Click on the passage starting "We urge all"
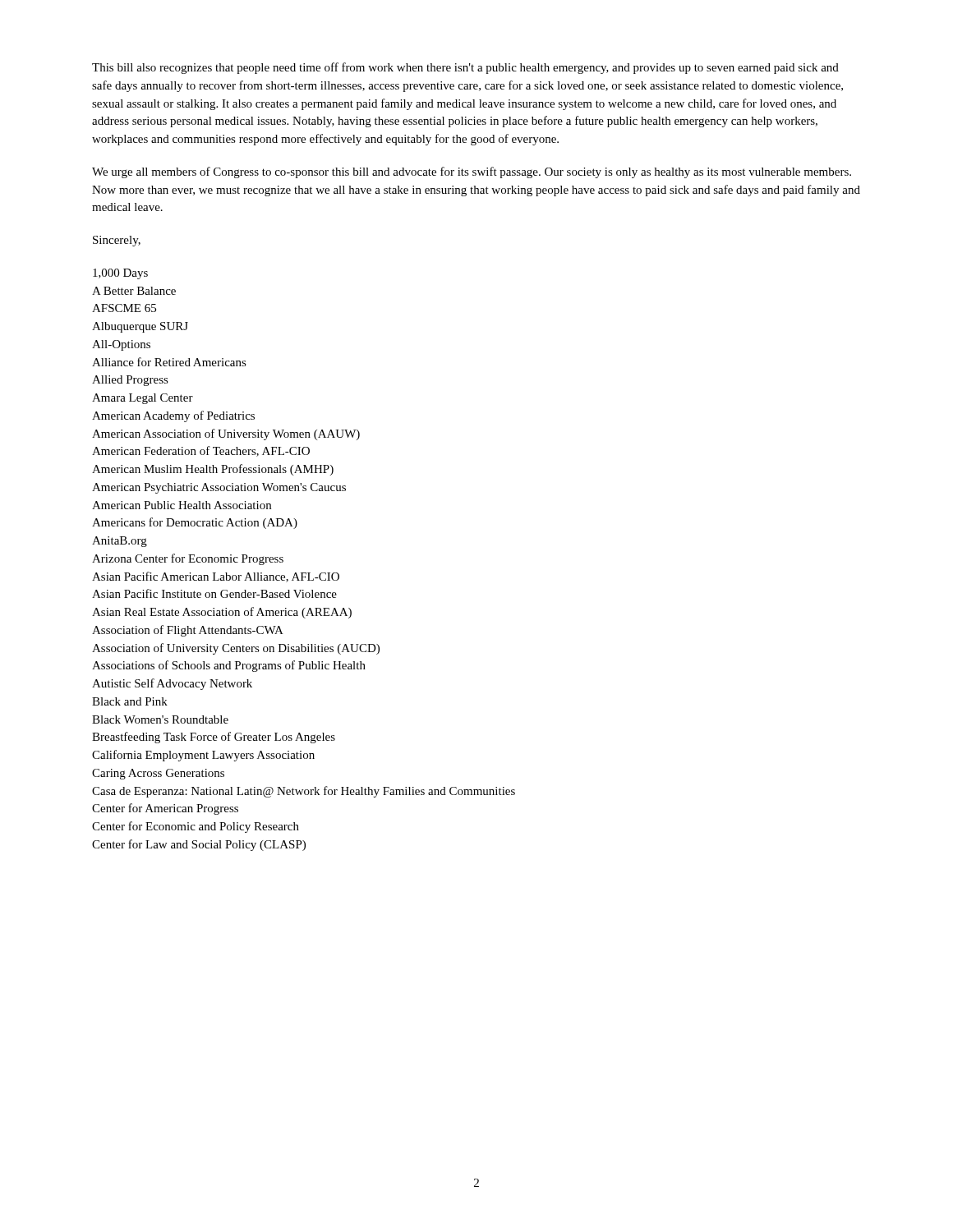This screenshot has height=1232, width=953. point(476,189)
